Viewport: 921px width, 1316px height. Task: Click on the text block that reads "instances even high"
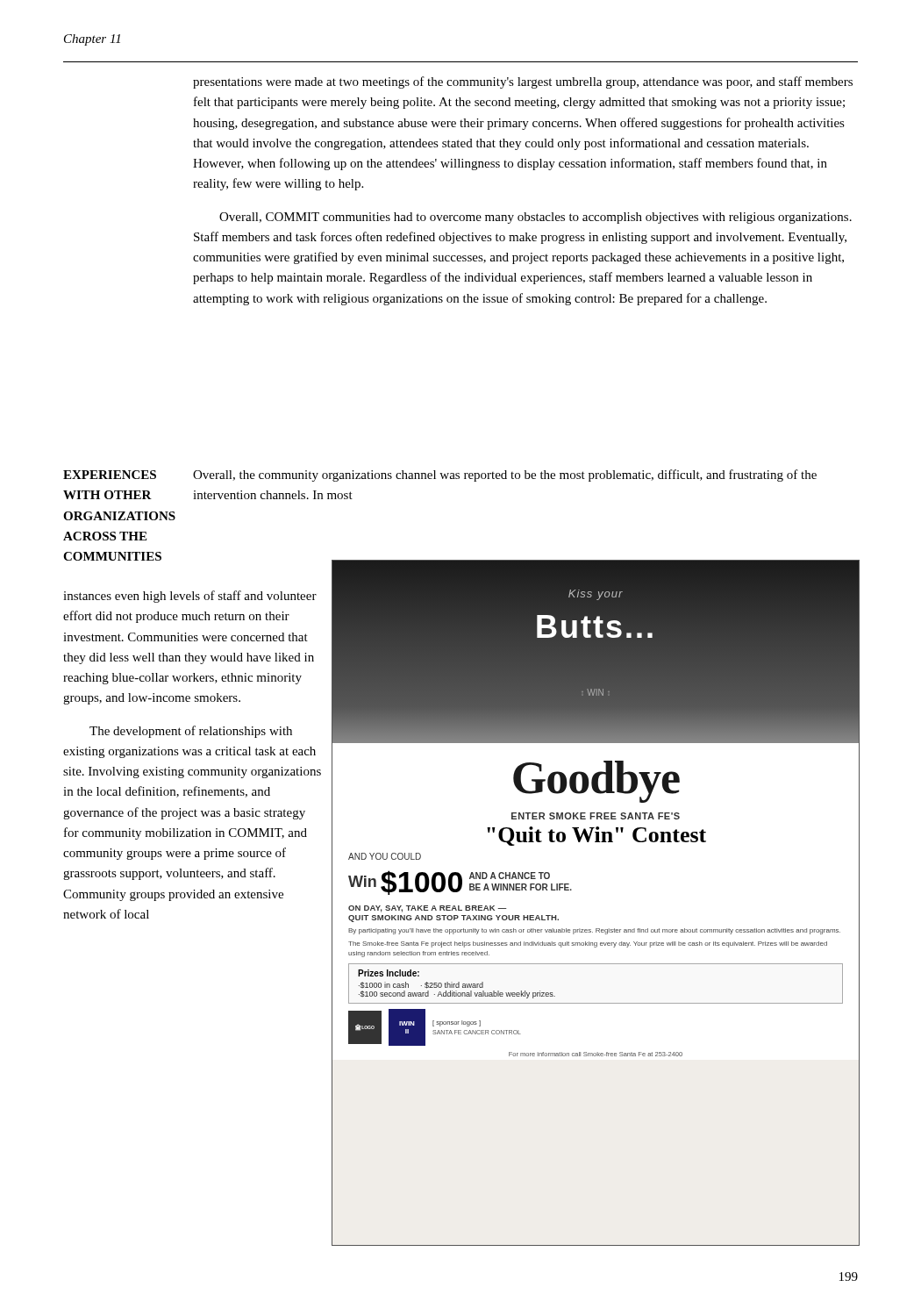coord(193,755)
